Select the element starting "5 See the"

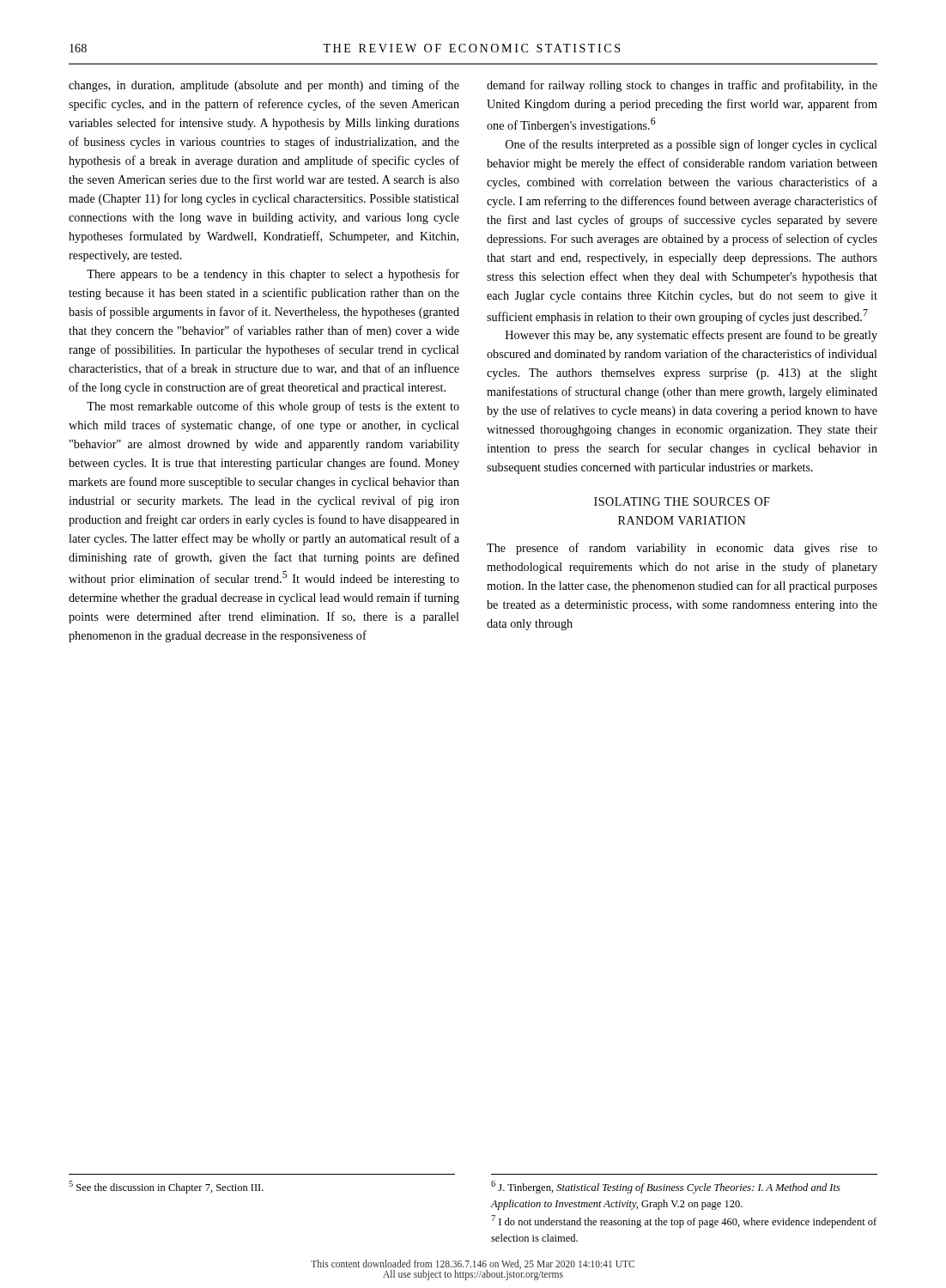coord(166,1186)
